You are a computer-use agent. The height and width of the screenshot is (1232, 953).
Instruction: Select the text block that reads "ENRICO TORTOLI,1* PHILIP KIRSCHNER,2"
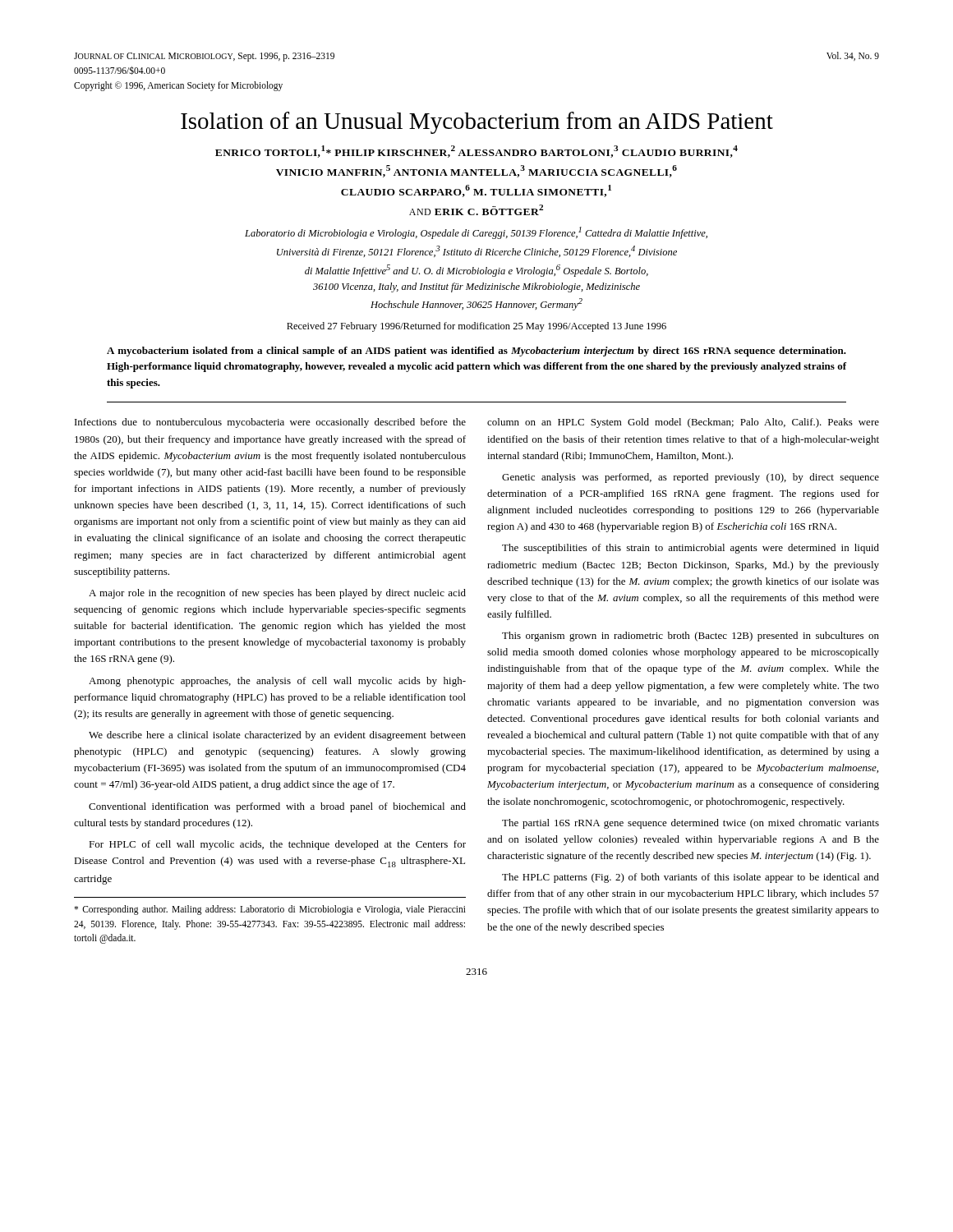tap(476, 180)
